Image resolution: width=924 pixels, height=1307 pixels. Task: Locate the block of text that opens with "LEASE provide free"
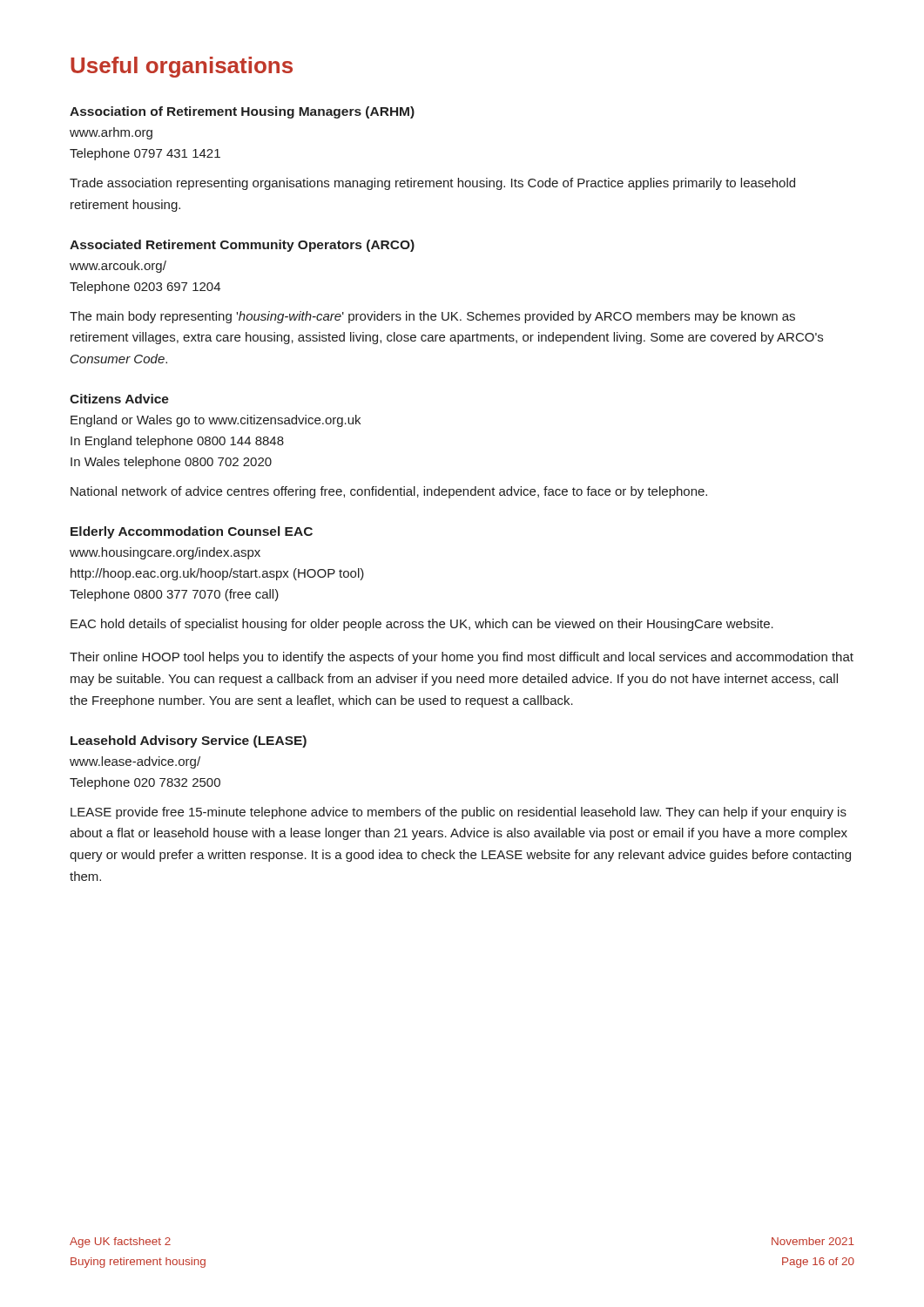461,844
